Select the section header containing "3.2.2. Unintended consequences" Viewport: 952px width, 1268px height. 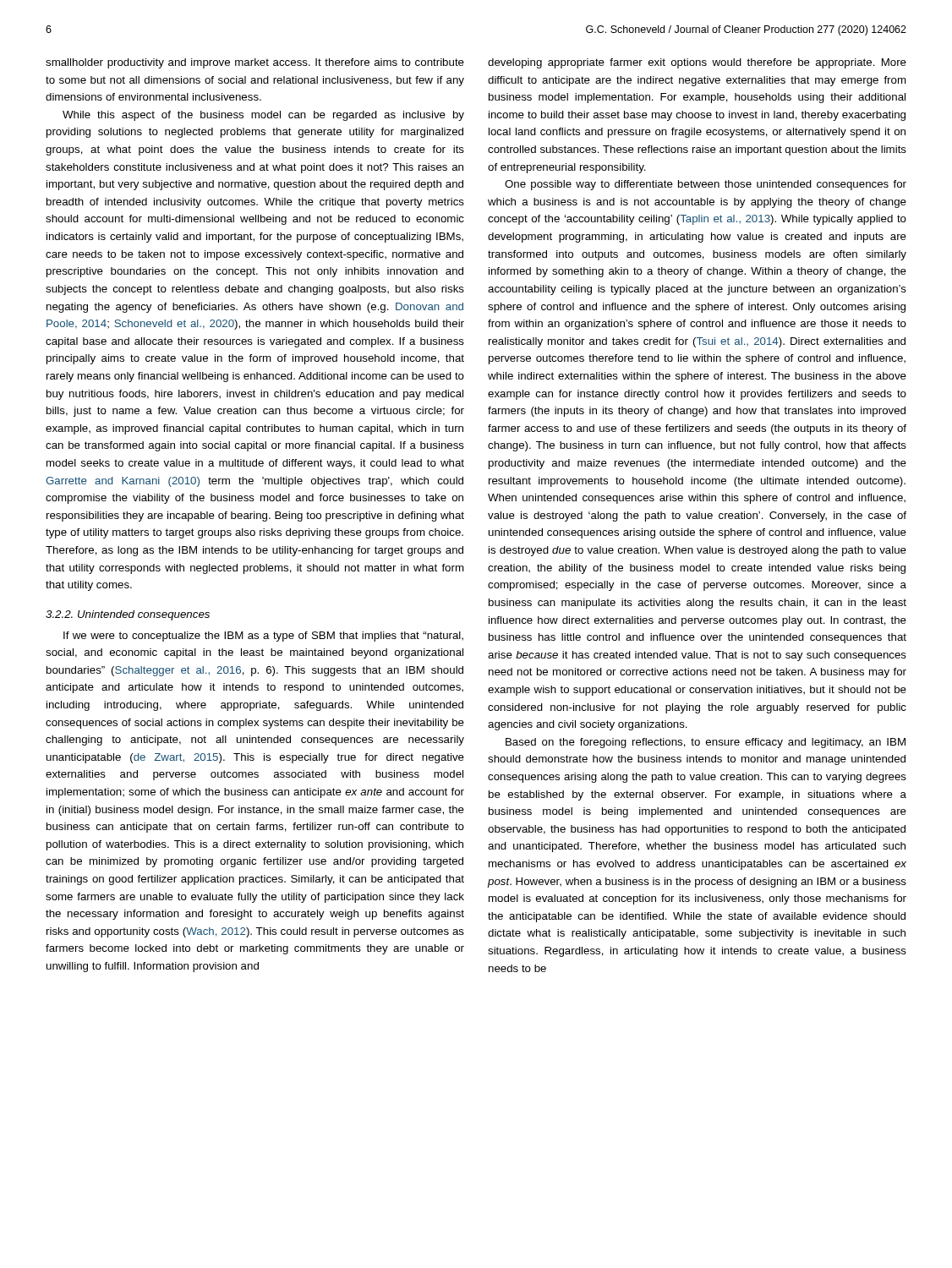[128, 615]
